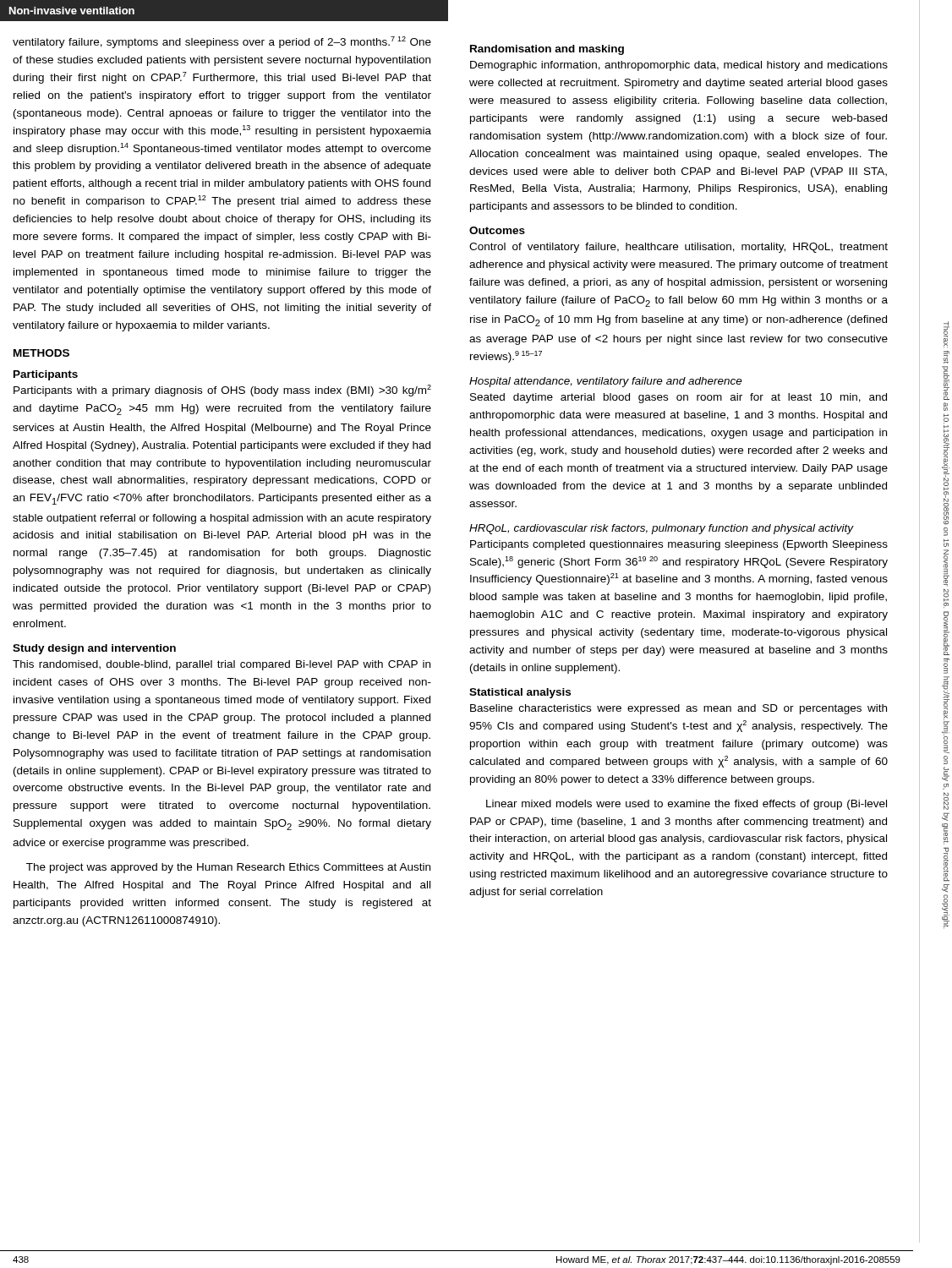Where is the passage that starts "Control of ventilatory failure, healthcare utilisation, mortality,"?

pyautogui.click(x=678, y=302)
